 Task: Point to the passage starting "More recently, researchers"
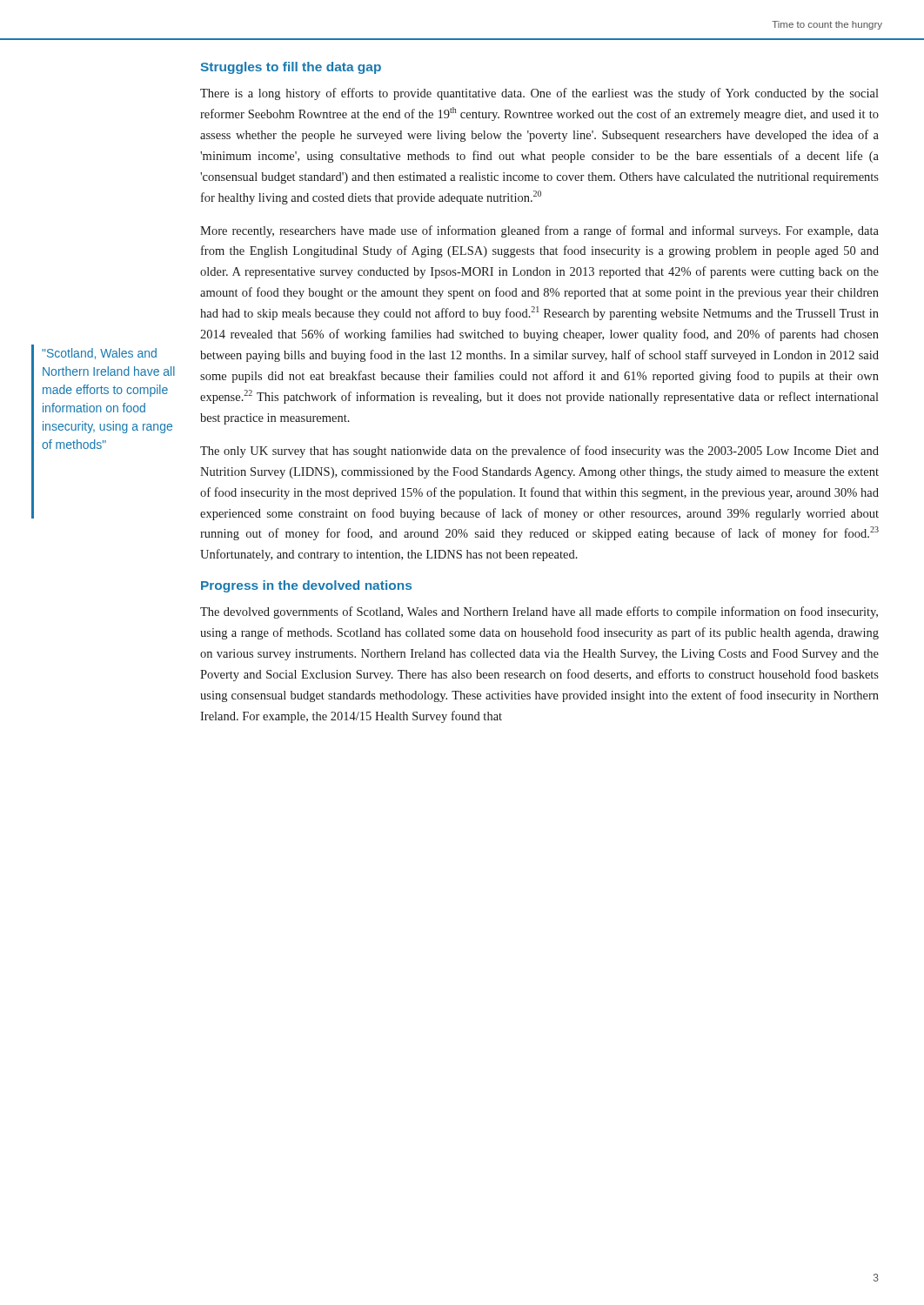click(539, 324)
